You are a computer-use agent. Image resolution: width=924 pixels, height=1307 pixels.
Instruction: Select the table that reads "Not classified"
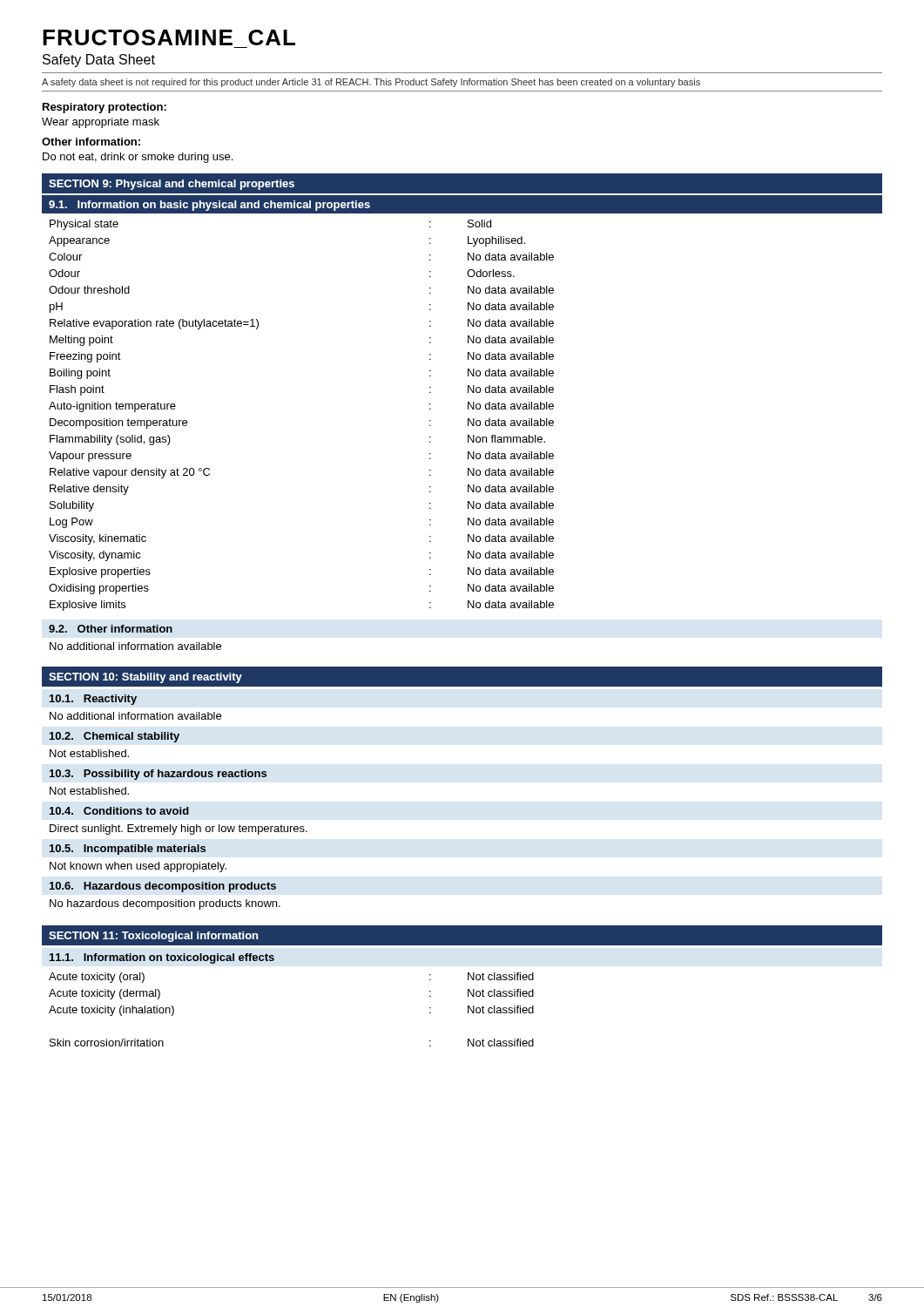coord(462,1009)
